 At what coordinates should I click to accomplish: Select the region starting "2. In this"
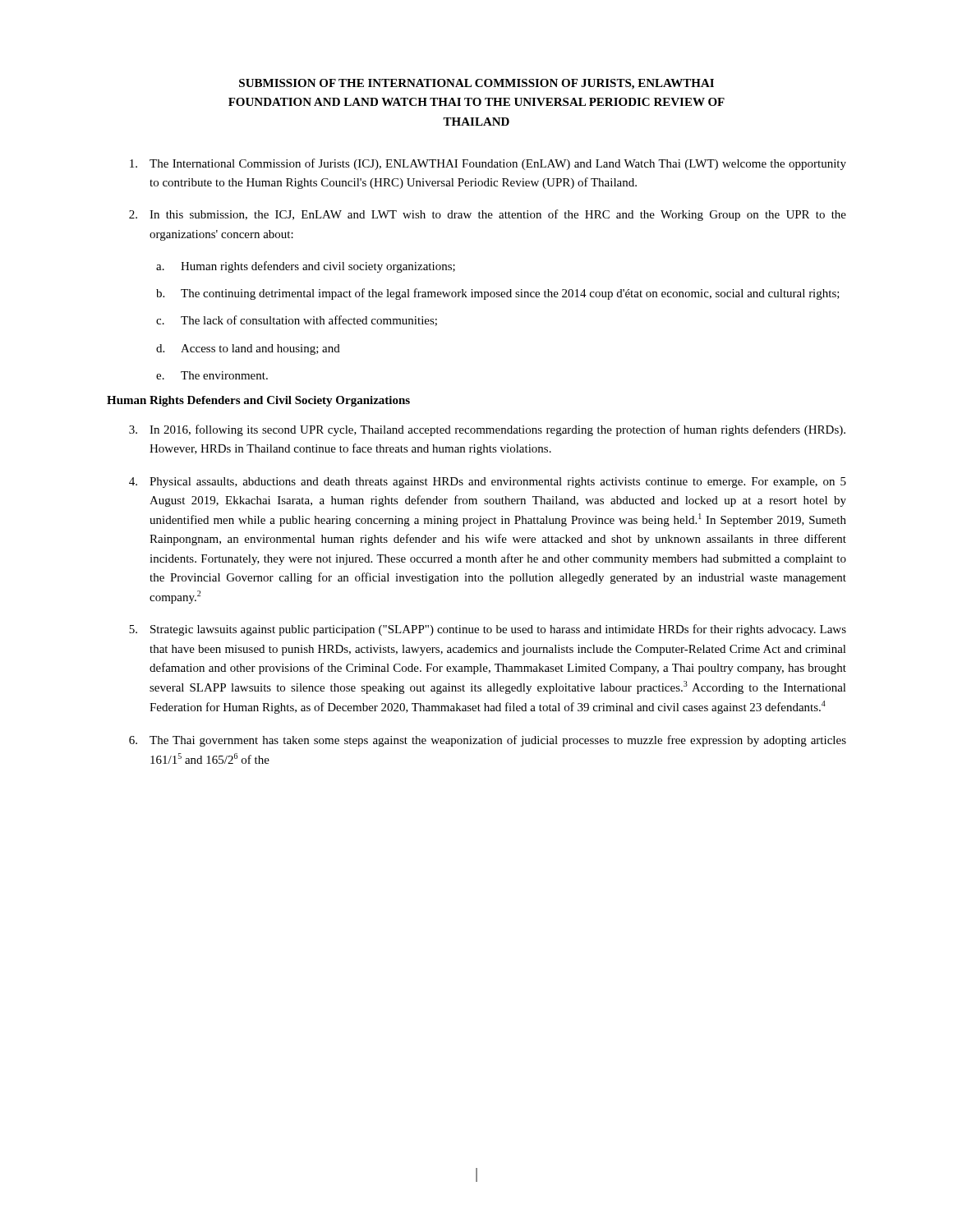click(x=476, y=225)
